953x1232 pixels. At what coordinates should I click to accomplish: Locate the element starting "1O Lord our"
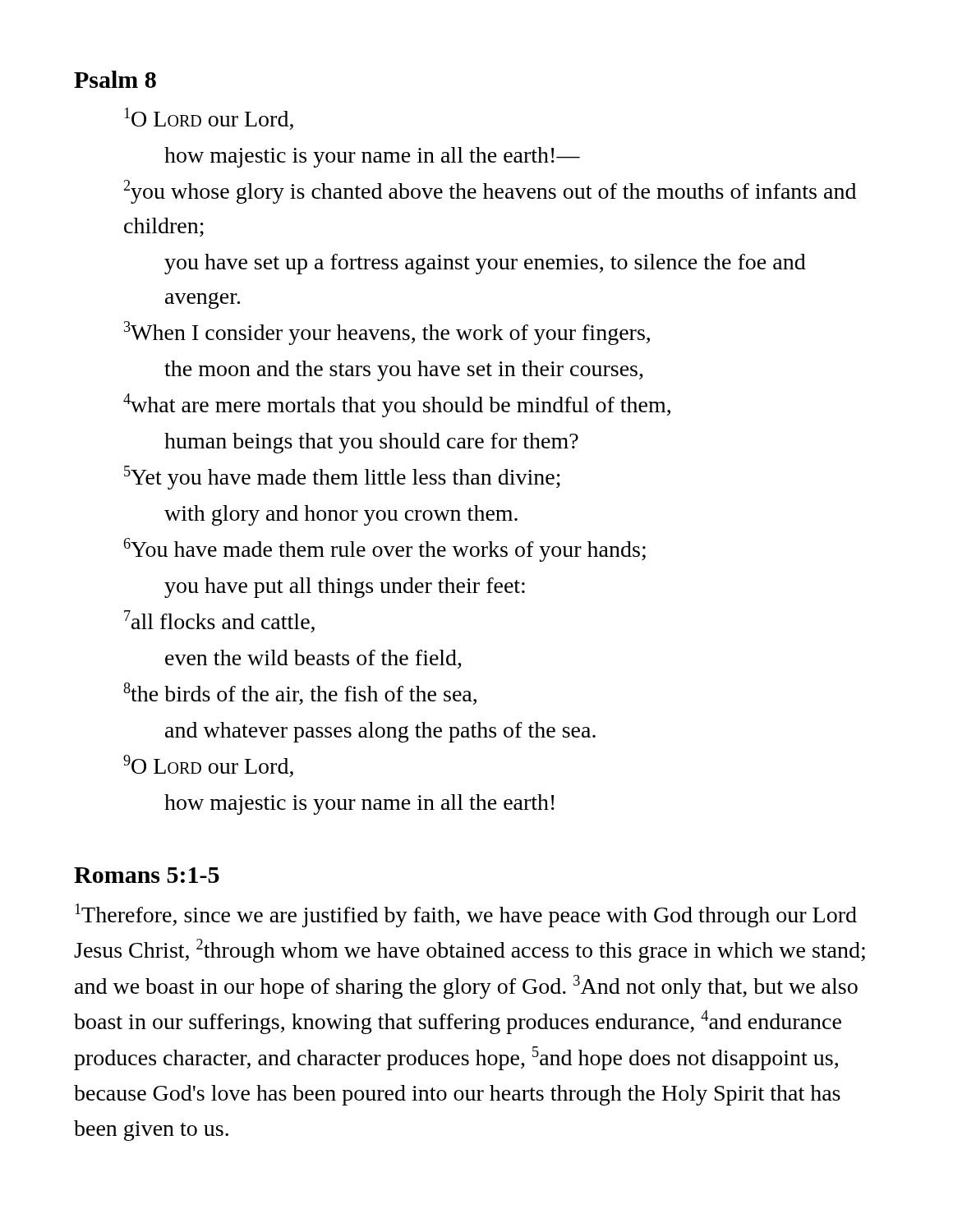209,118
